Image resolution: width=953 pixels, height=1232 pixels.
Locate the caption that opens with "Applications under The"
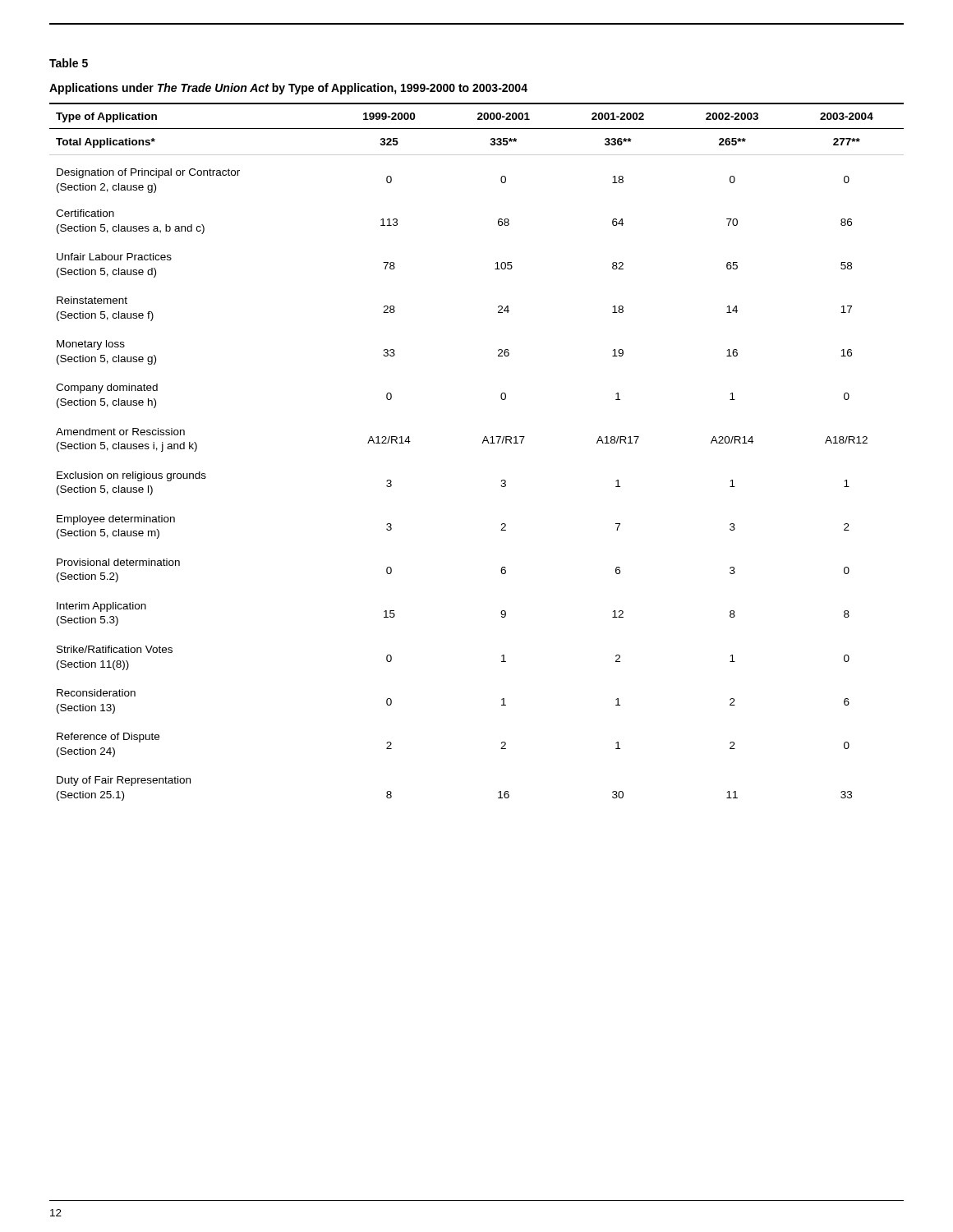[288, 88]
